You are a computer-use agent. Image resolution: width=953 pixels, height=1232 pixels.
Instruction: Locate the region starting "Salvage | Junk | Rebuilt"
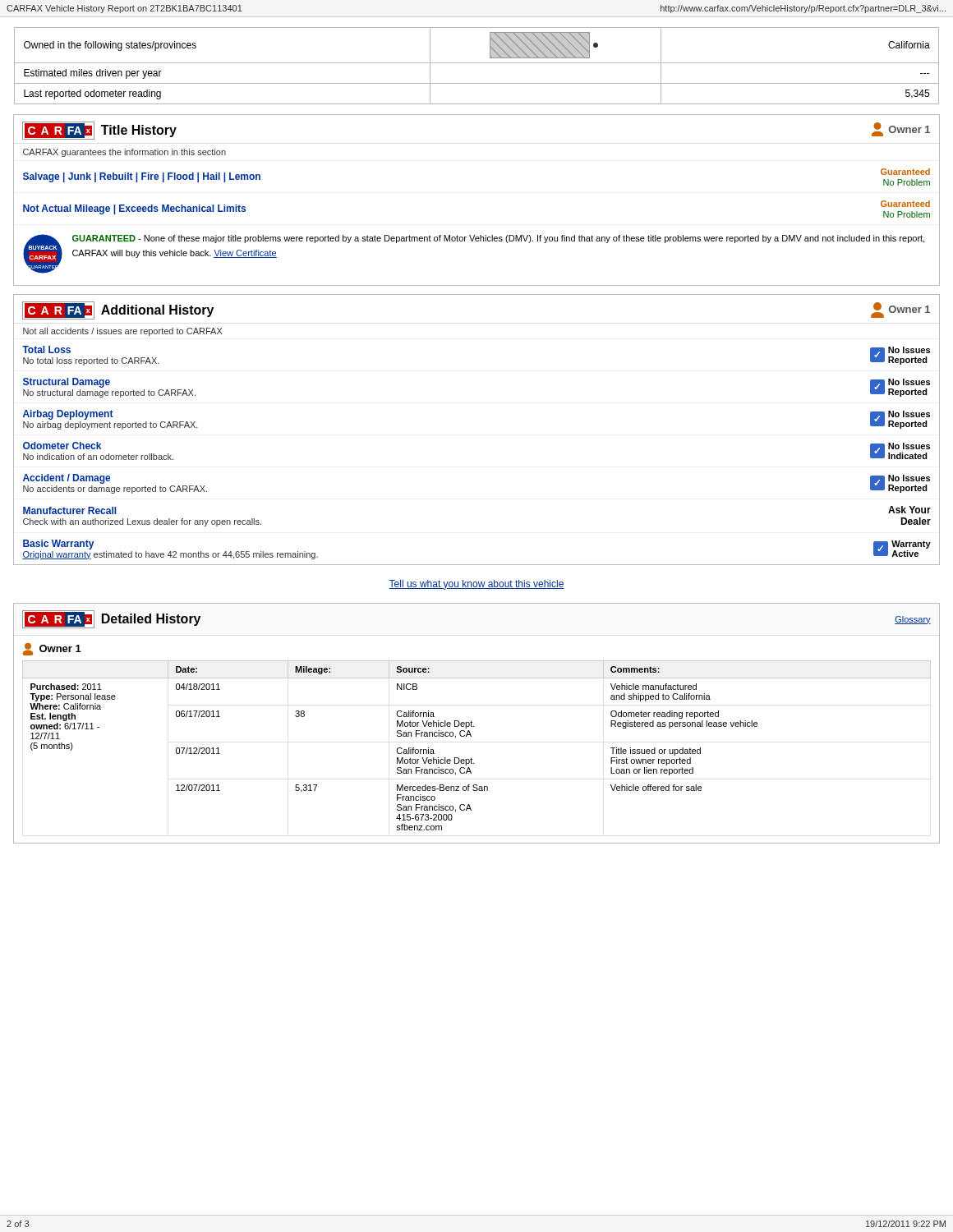[144, 177]
